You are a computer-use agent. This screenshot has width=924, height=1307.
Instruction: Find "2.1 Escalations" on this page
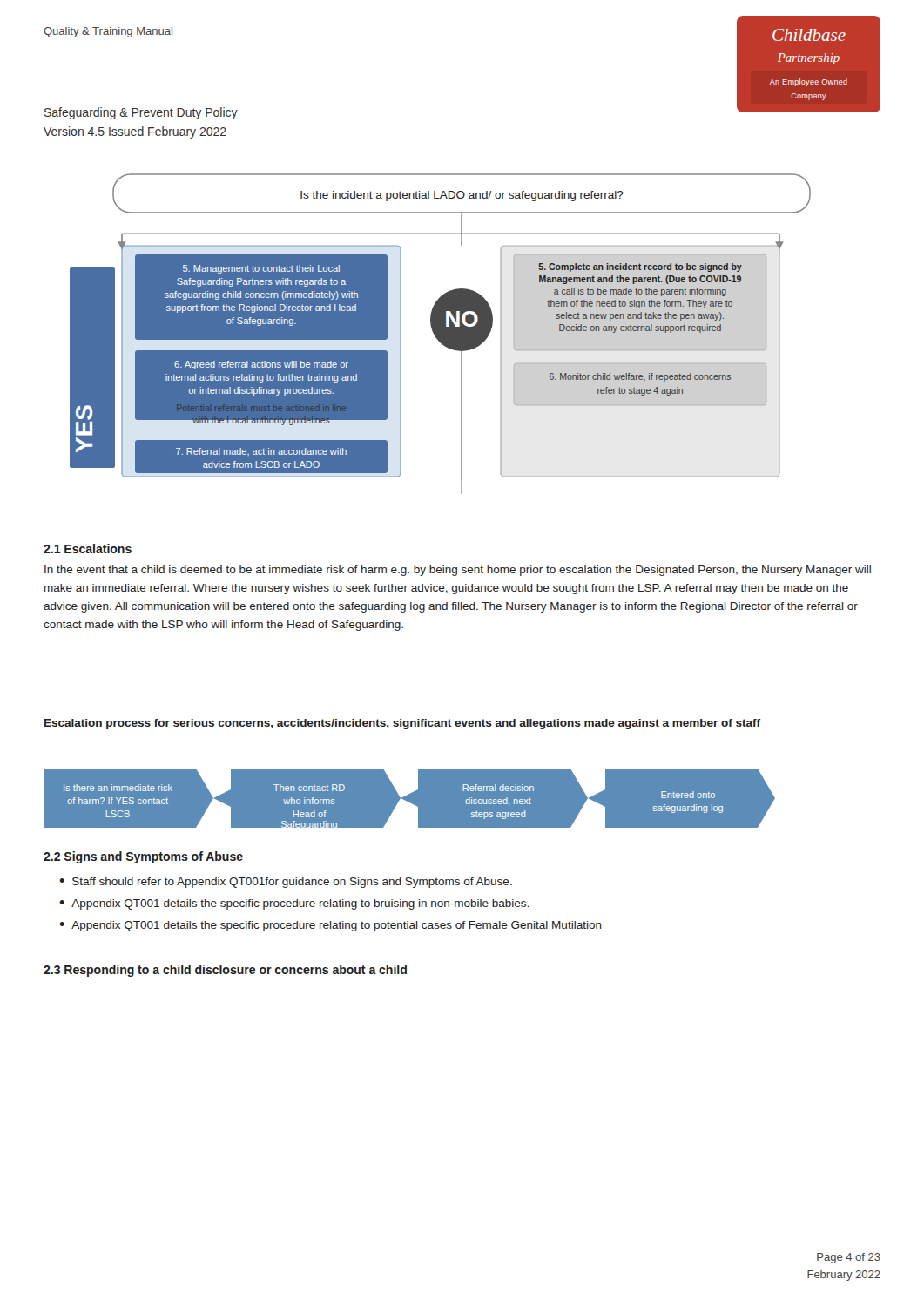[88, 549]
